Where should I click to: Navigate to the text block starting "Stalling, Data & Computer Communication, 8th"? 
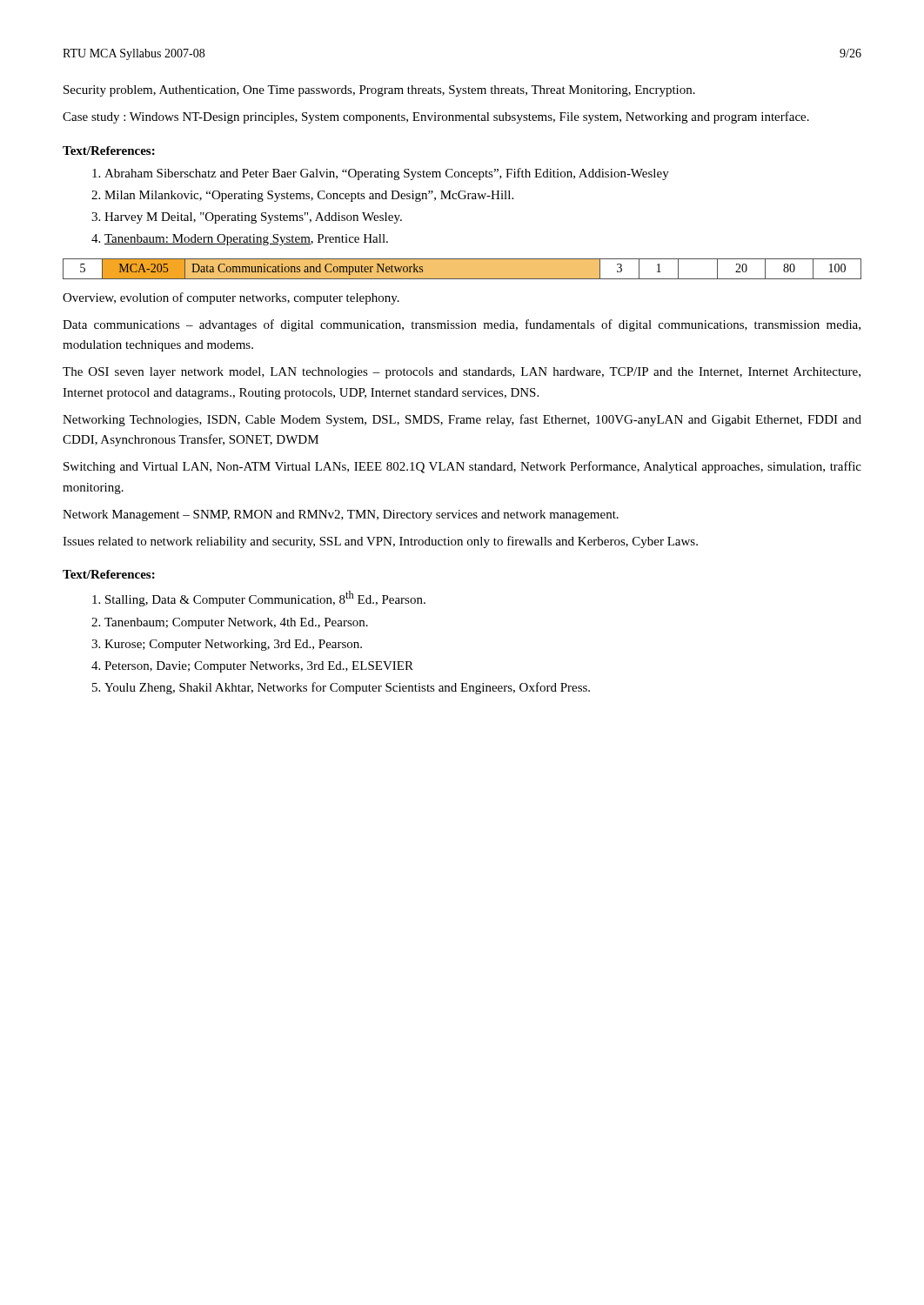pyautogui.click(x=265, y=598)
